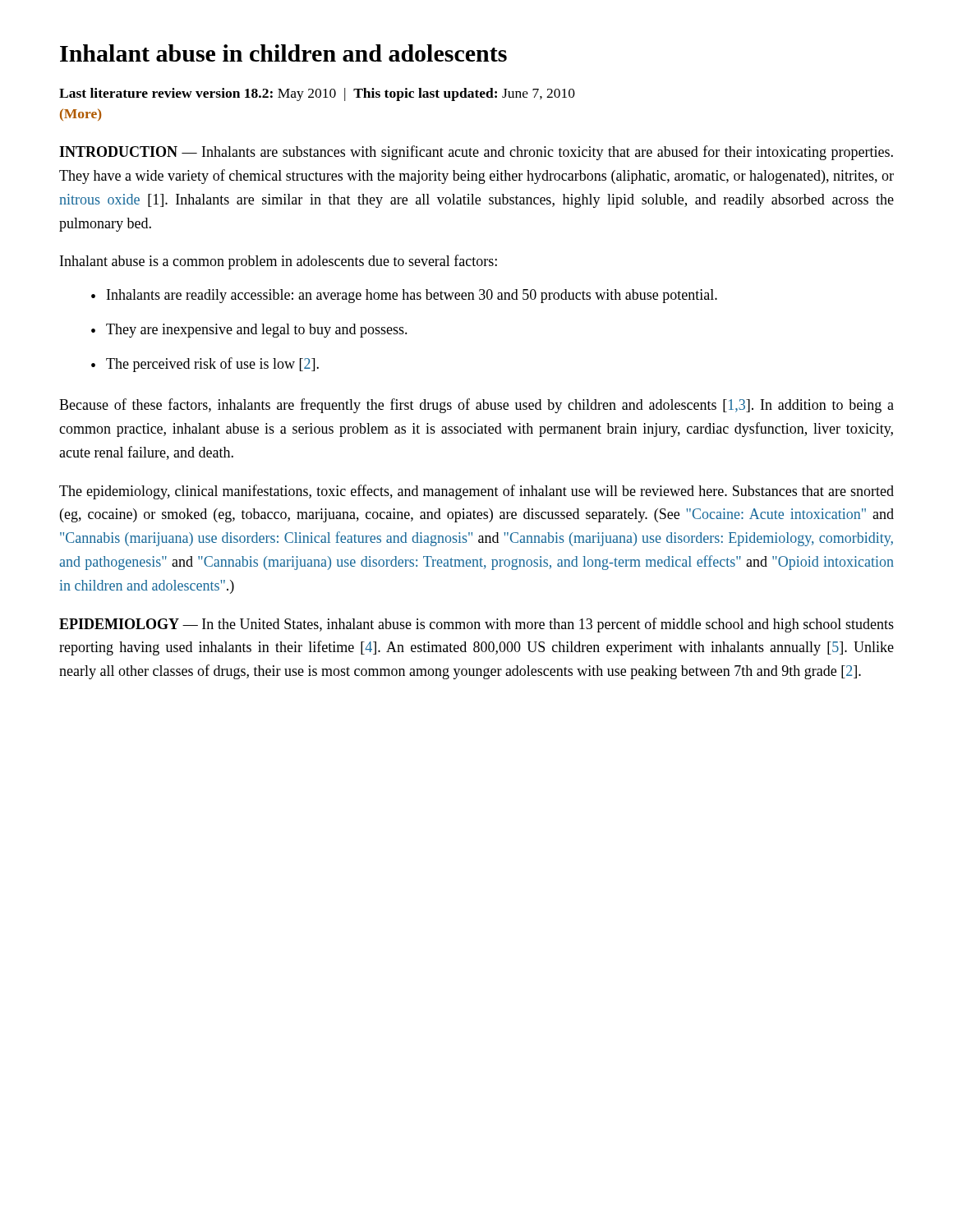Viewport: 953px width, 1232px height.
Task: Locate the text block starting "Inhalant abuse is a common"
Action: coord(279,262)
